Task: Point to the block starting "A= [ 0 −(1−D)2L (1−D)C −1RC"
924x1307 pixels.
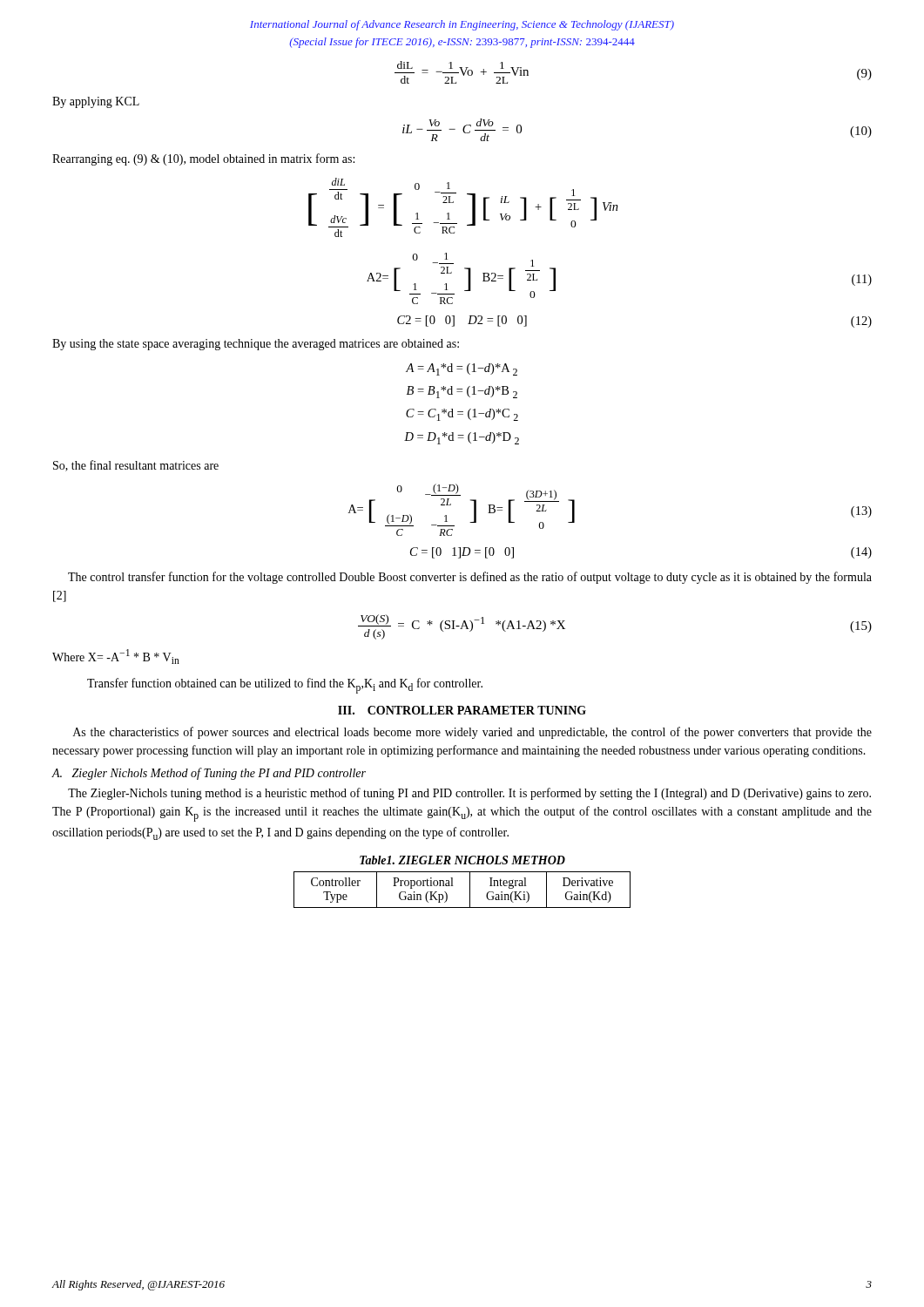Action: [474, 509]
